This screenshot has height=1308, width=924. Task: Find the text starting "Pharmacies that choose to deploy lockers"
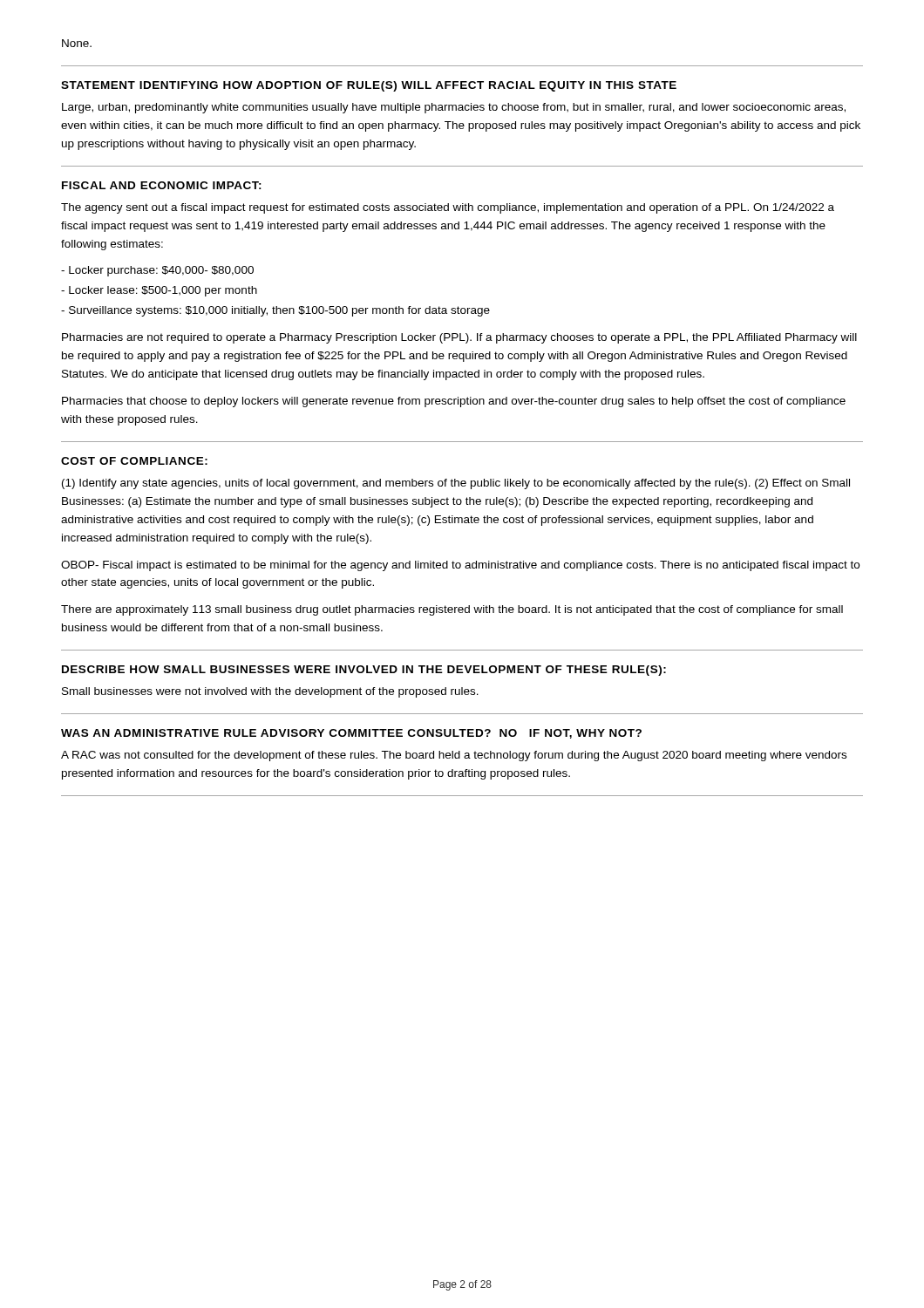click(x=453, y=410)
